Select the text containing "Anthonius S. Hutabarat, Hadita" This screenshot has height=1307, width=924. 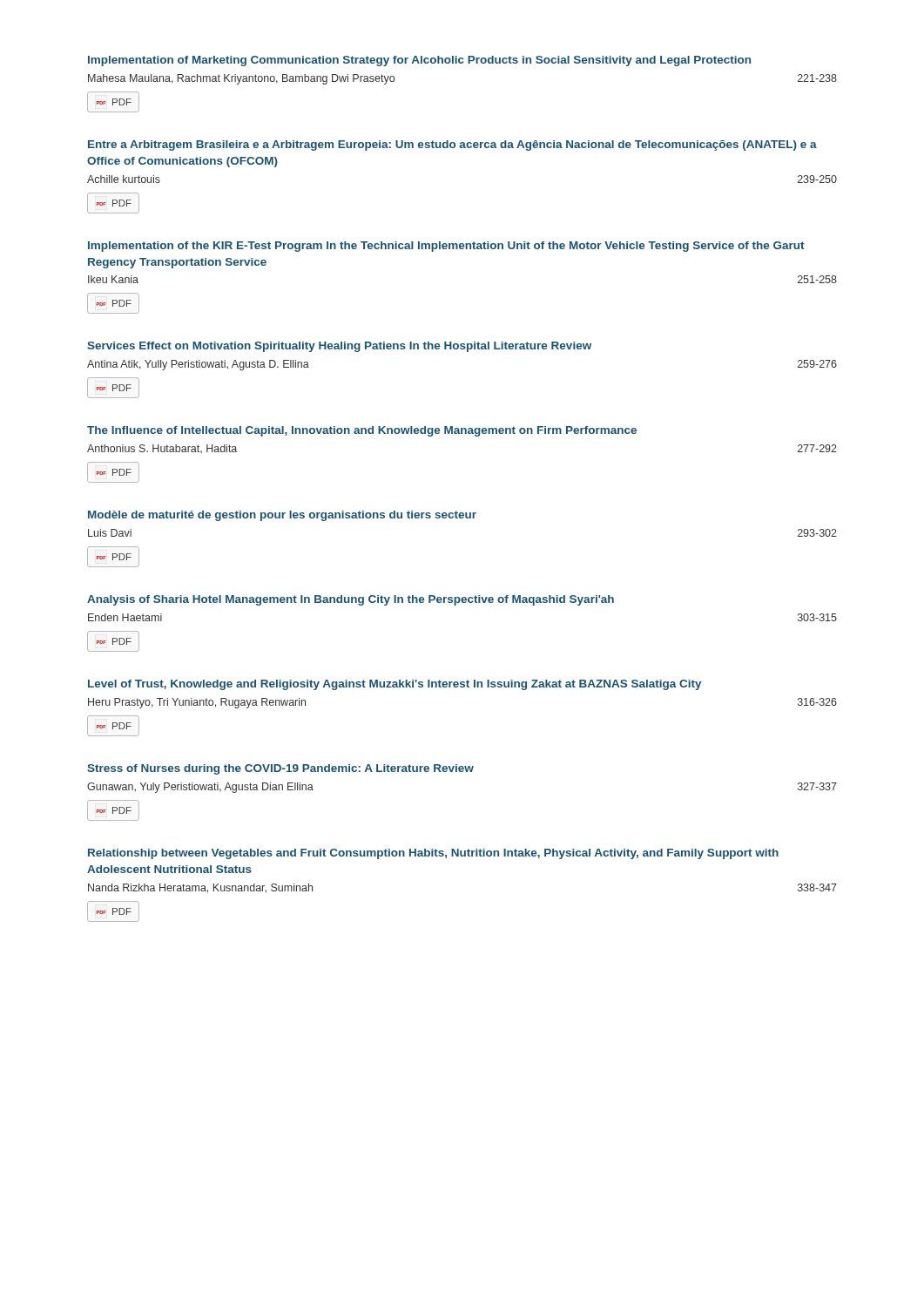click(162, 449)
